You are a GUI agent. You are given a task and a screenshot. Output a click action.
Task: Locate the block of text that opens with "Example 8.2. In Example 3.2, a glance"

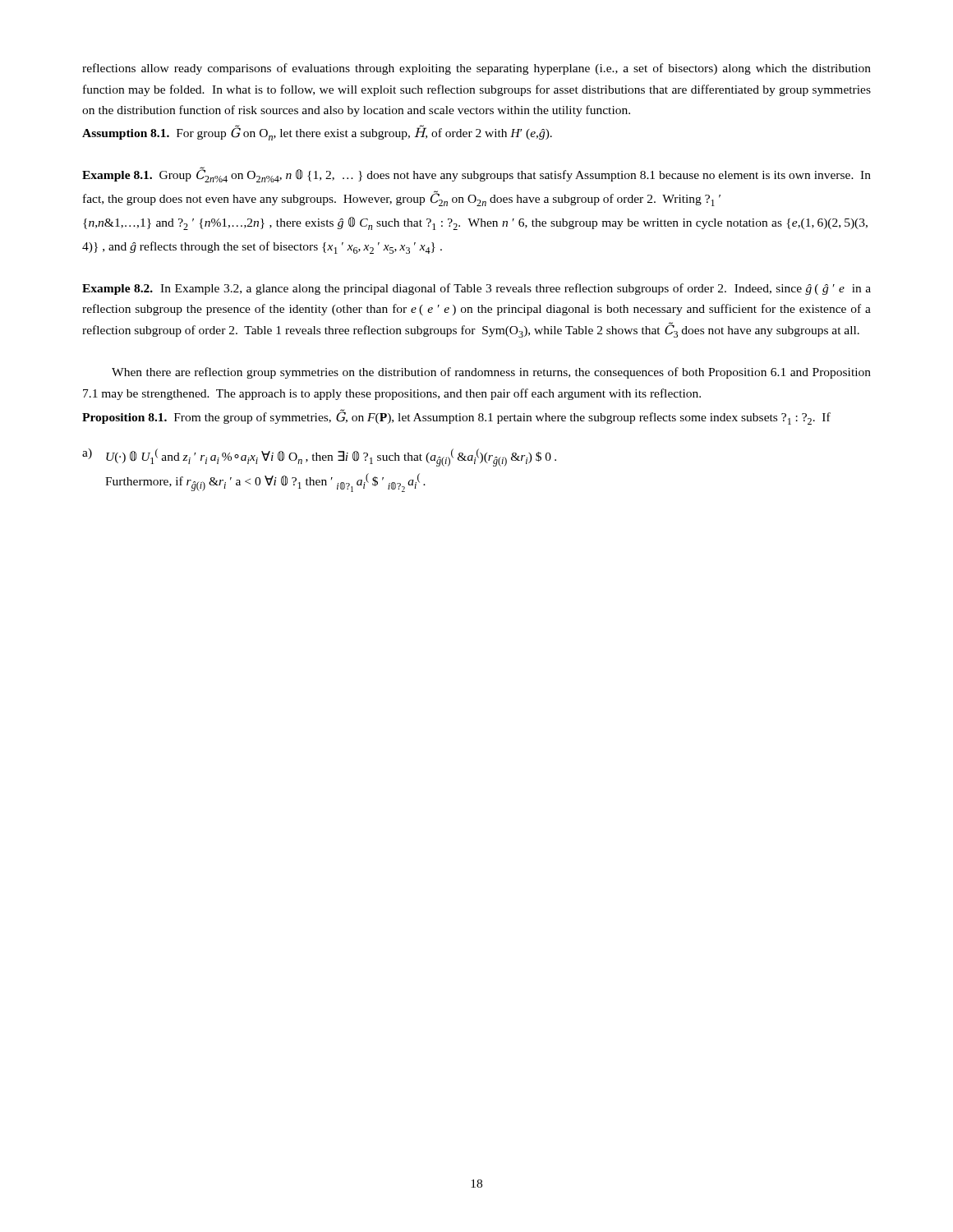coord(476,310)
